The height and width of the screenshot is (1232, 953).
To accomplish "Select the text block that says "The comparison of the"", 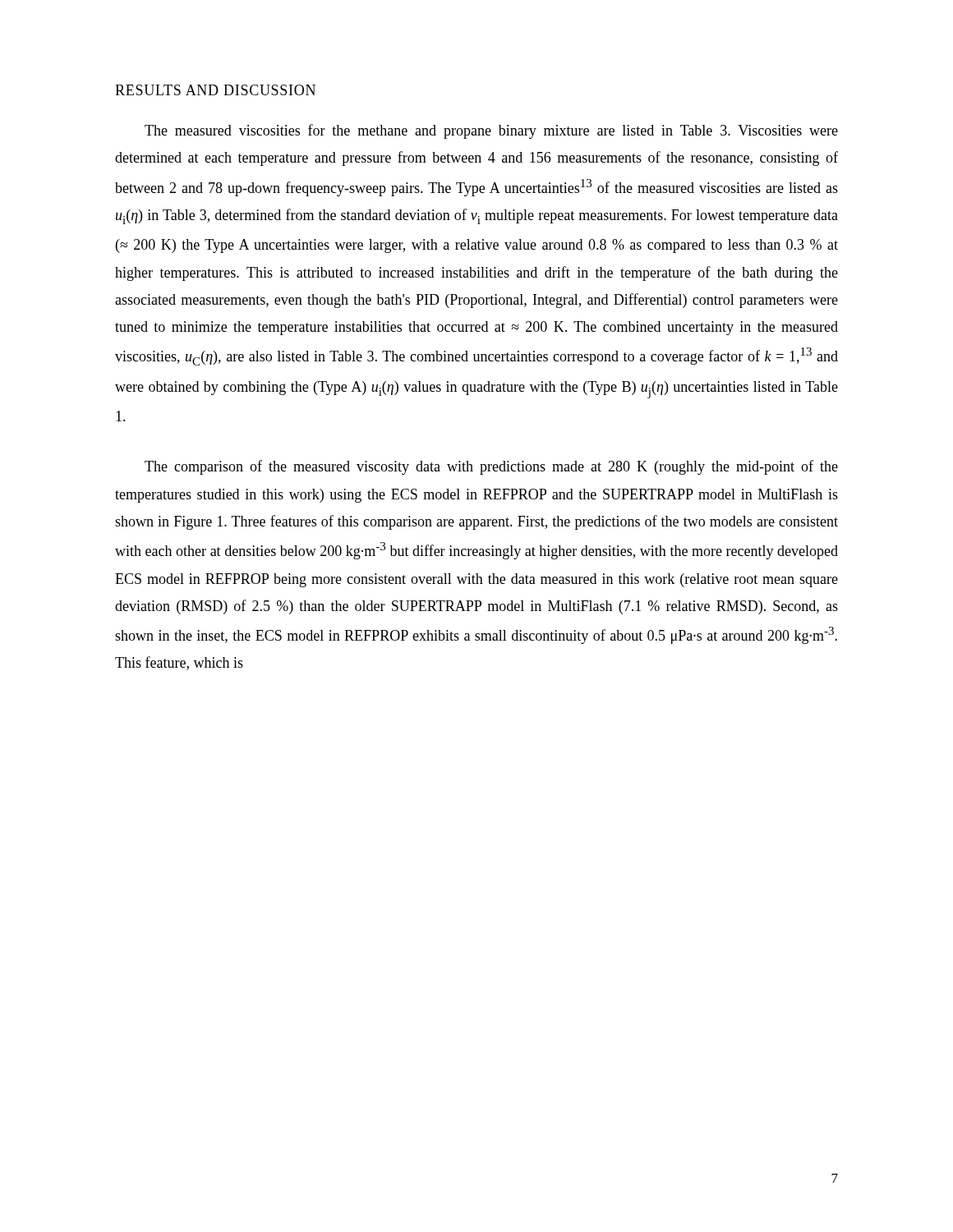I will [476, 565].
